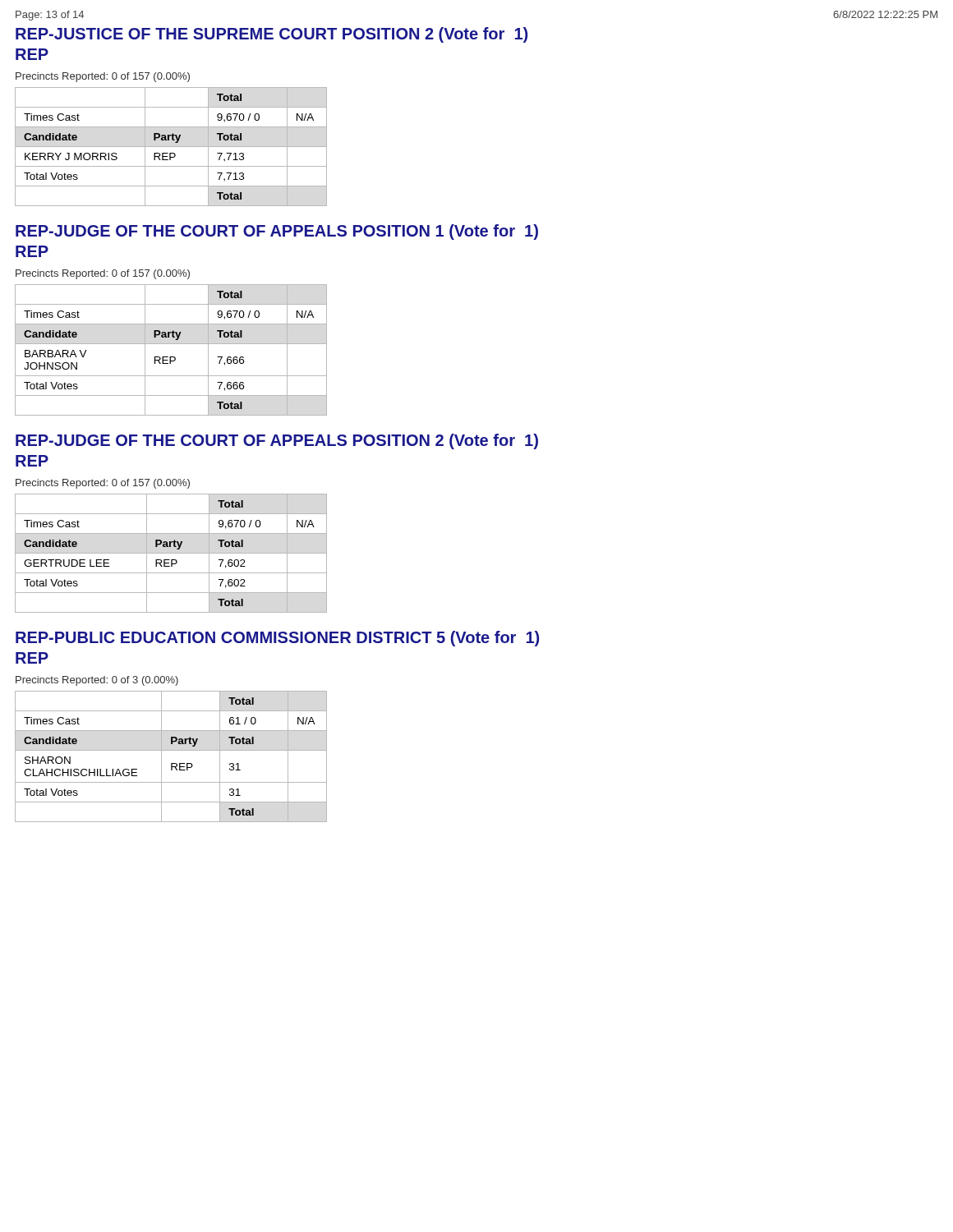Locate the title that opens with "REP-JUSTICE OF THE SUPREME"

click(476, 44)
